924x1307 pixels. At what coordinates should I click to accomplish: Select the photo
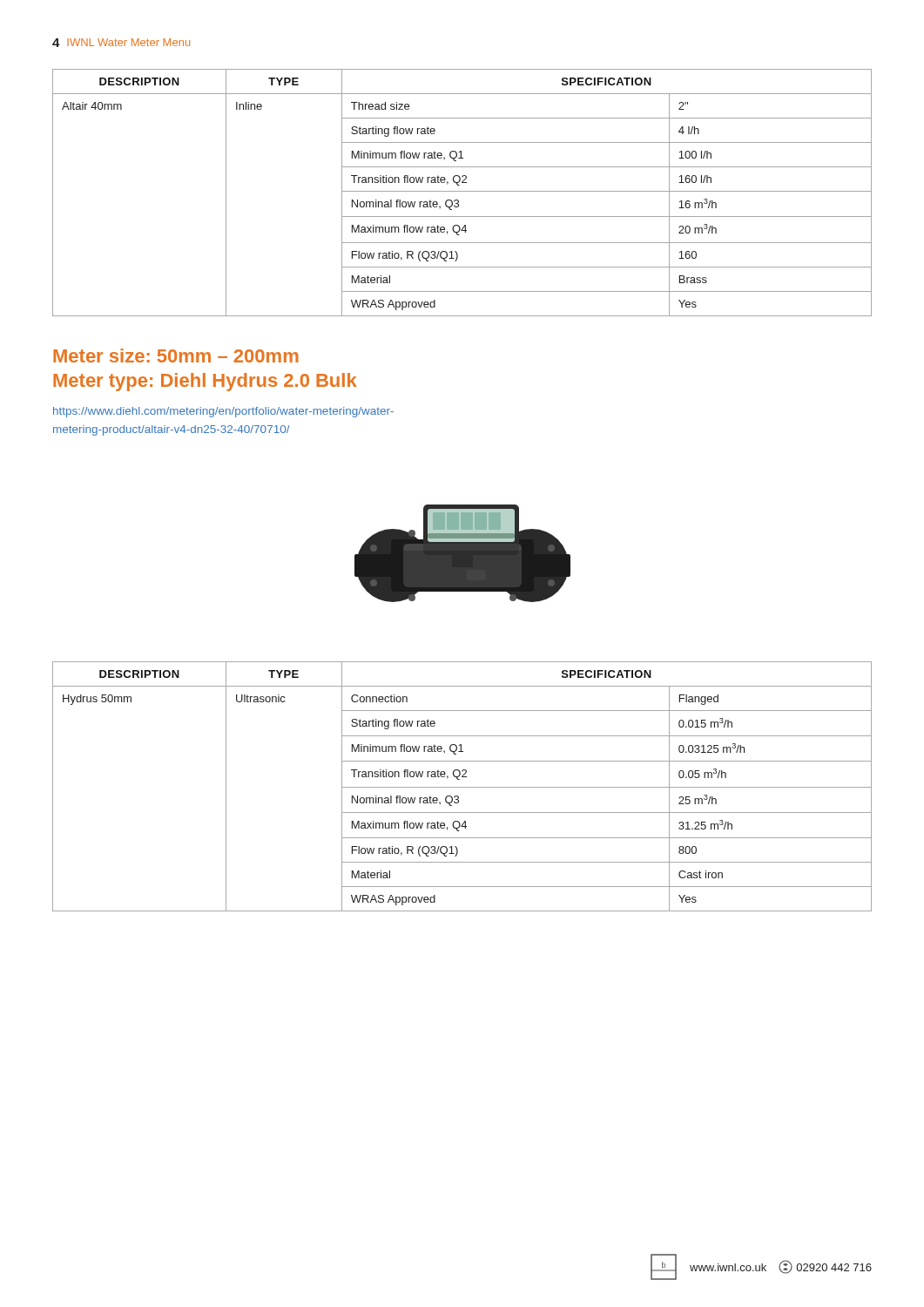(462, 549)
